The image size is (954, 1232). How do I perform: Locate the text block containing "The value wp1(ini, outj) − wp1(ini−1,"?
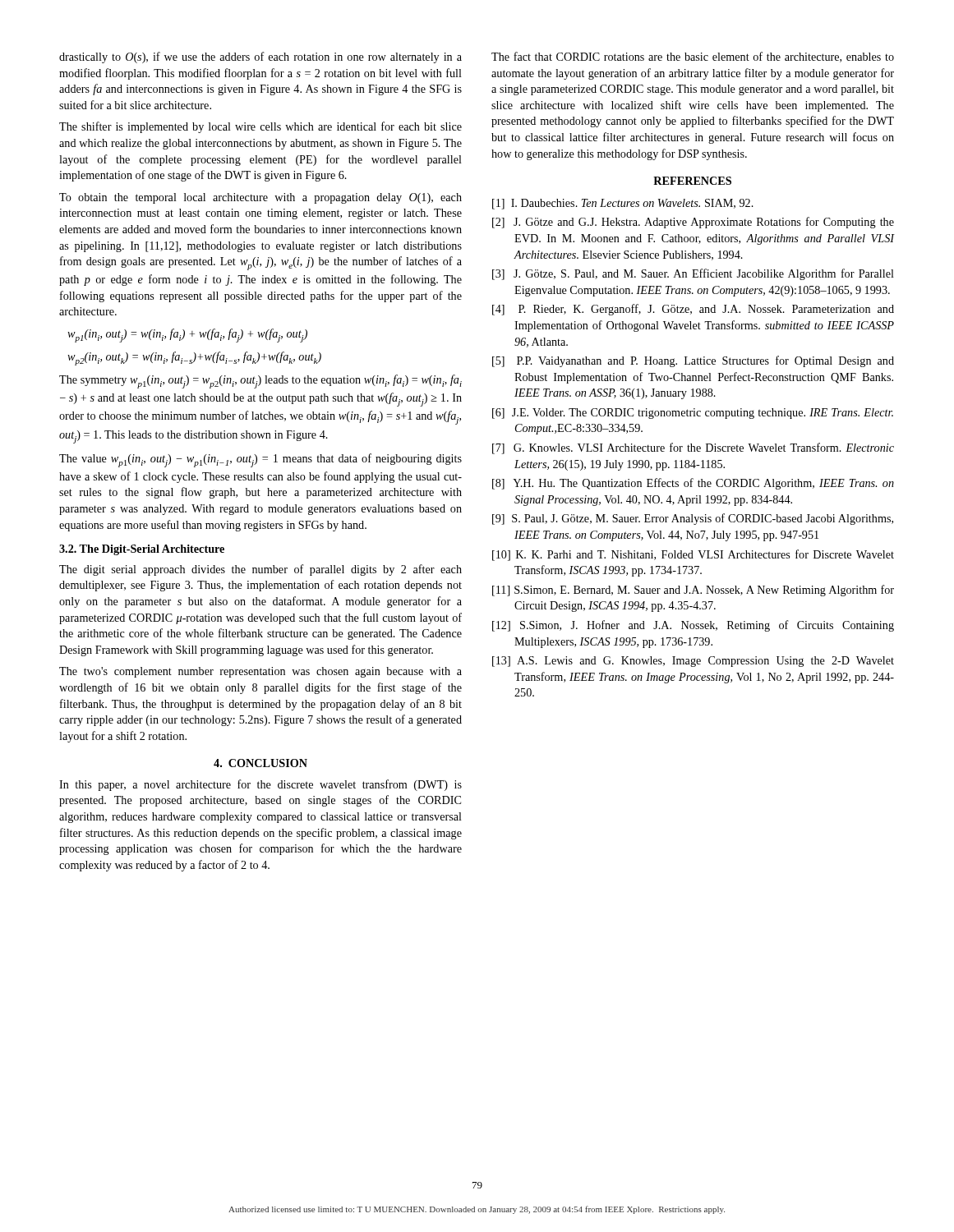tap(260, 491)
